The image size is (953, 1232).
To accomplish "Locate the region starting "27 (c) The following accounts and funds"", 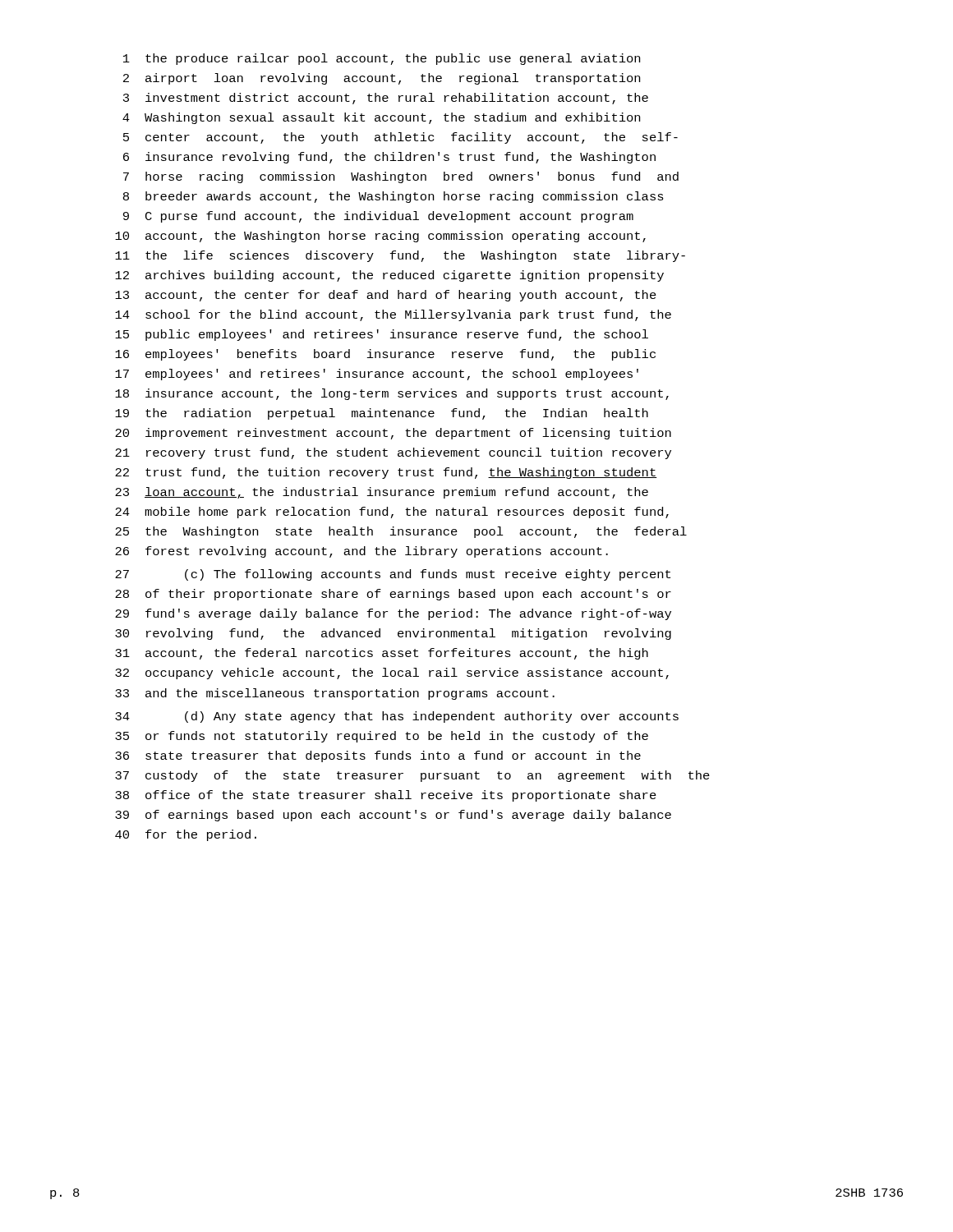I will point(476,634).
